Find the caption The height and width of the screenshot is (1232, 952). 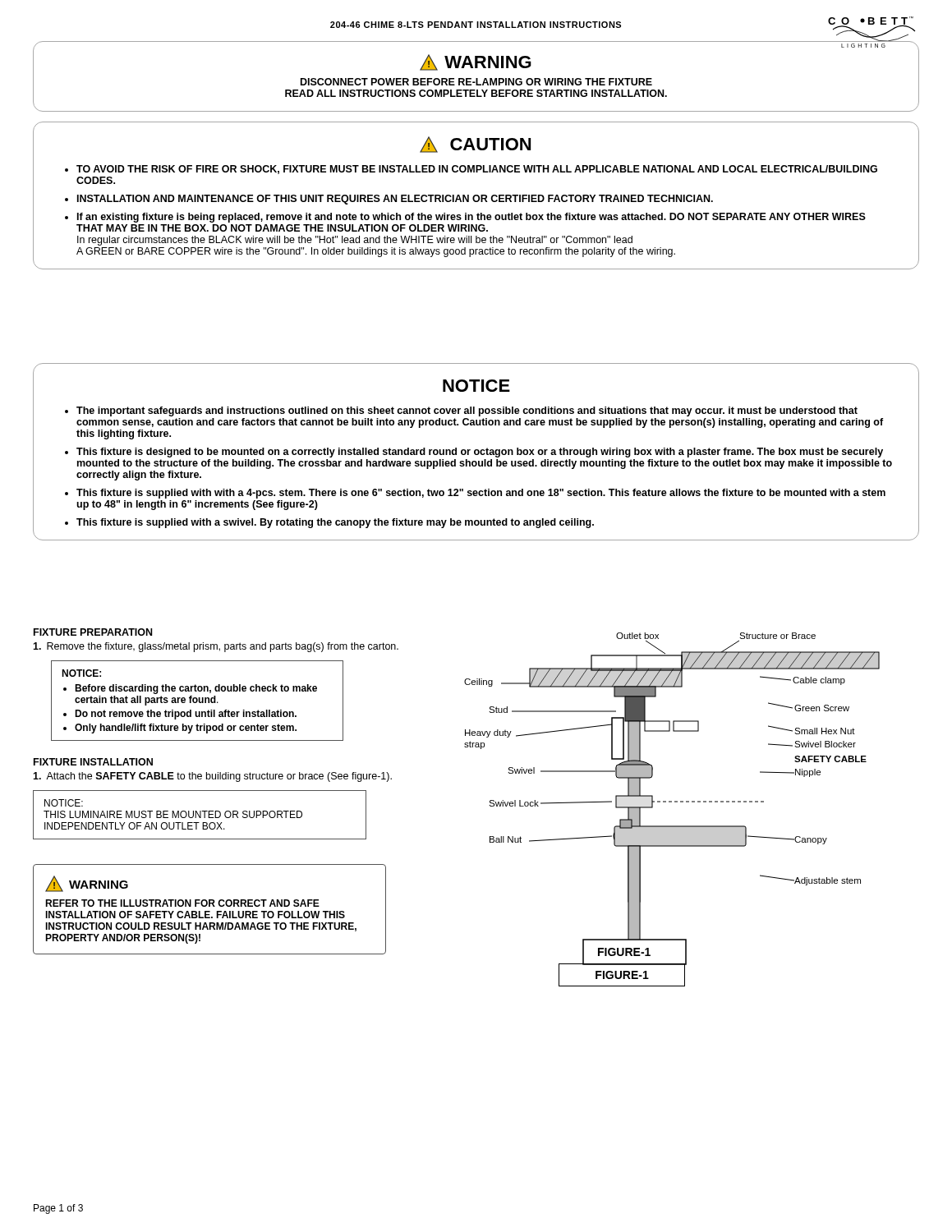622,975
